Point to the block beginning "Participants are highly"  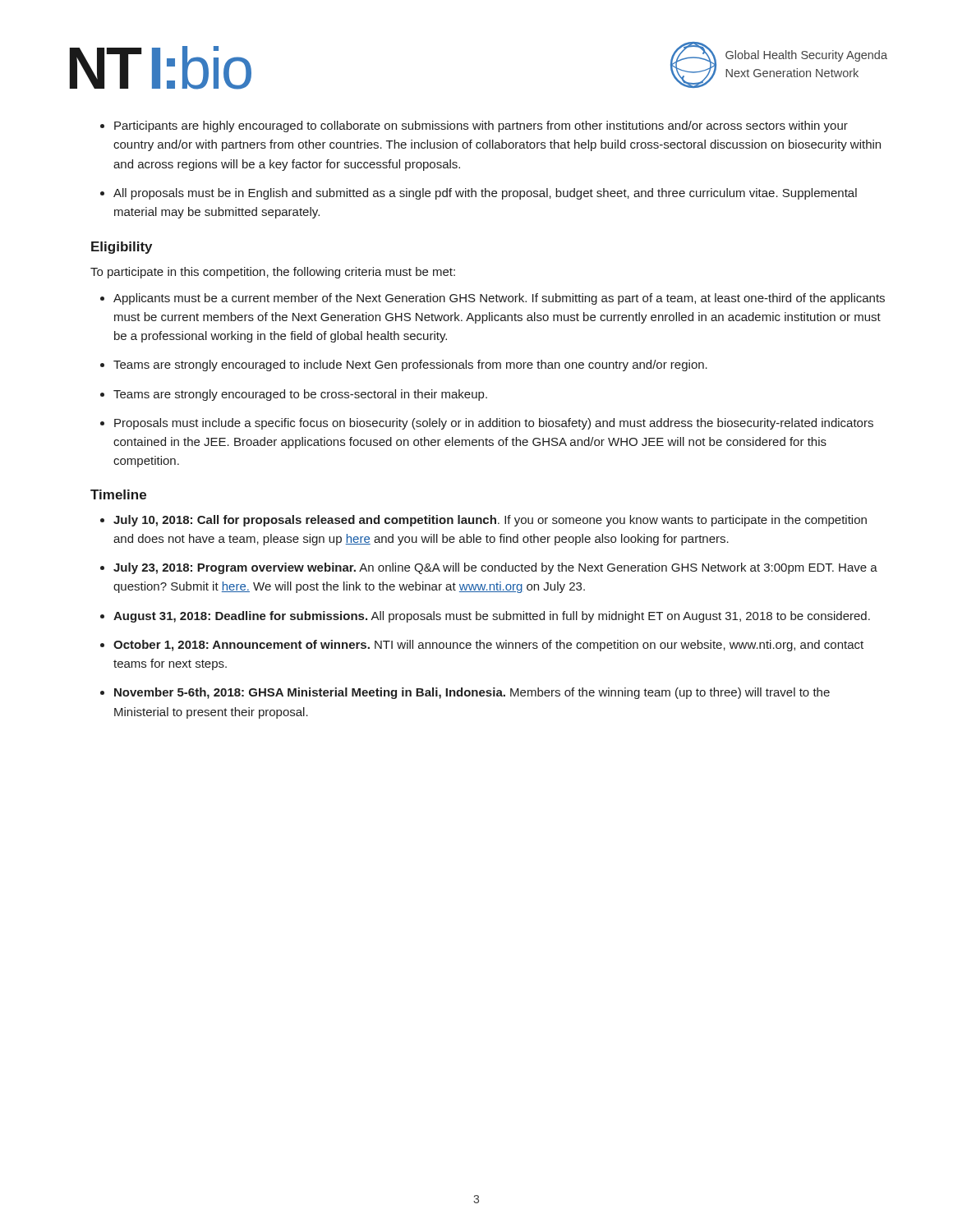click(489, 144)
